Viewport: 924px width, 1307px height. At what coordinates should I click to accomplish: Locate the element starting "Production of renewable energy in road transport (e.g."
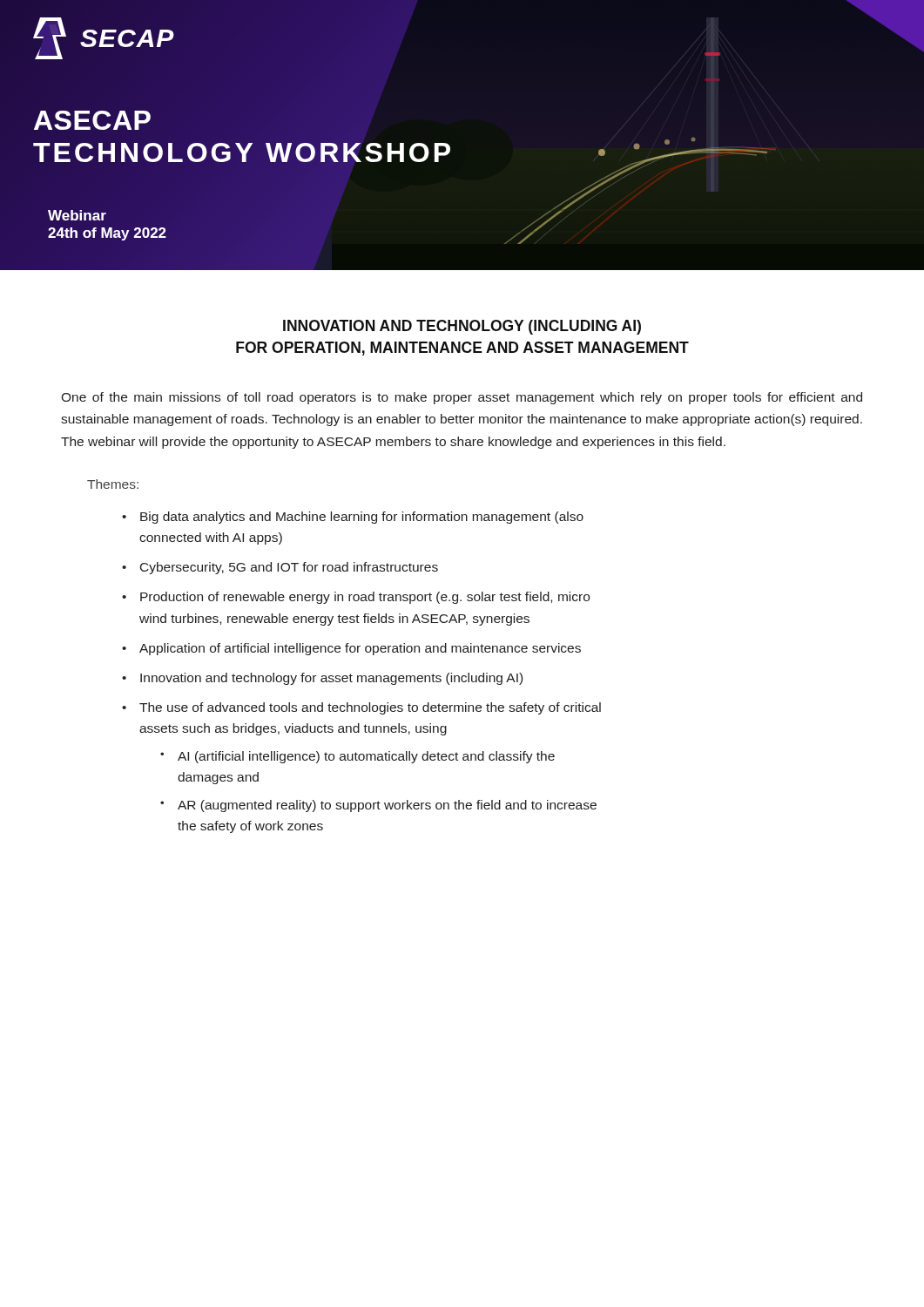tap(365, 607)
